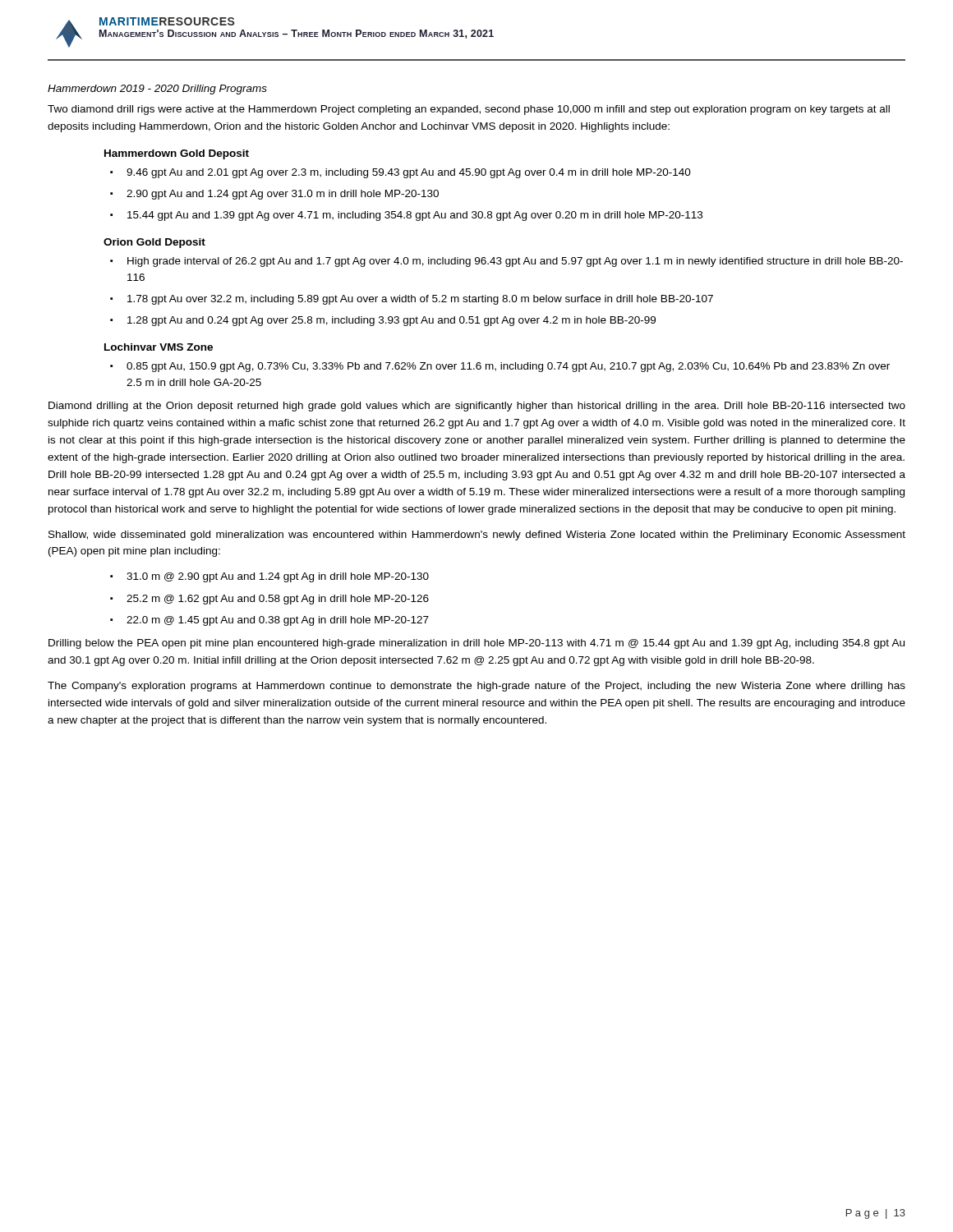Image resolution: width=953 pixels, height=1232 pixels.
Task: Locate the list item with the text "28 gpt Au and 0.24 gpt Ag"
Action: click(x=391, y=320)
